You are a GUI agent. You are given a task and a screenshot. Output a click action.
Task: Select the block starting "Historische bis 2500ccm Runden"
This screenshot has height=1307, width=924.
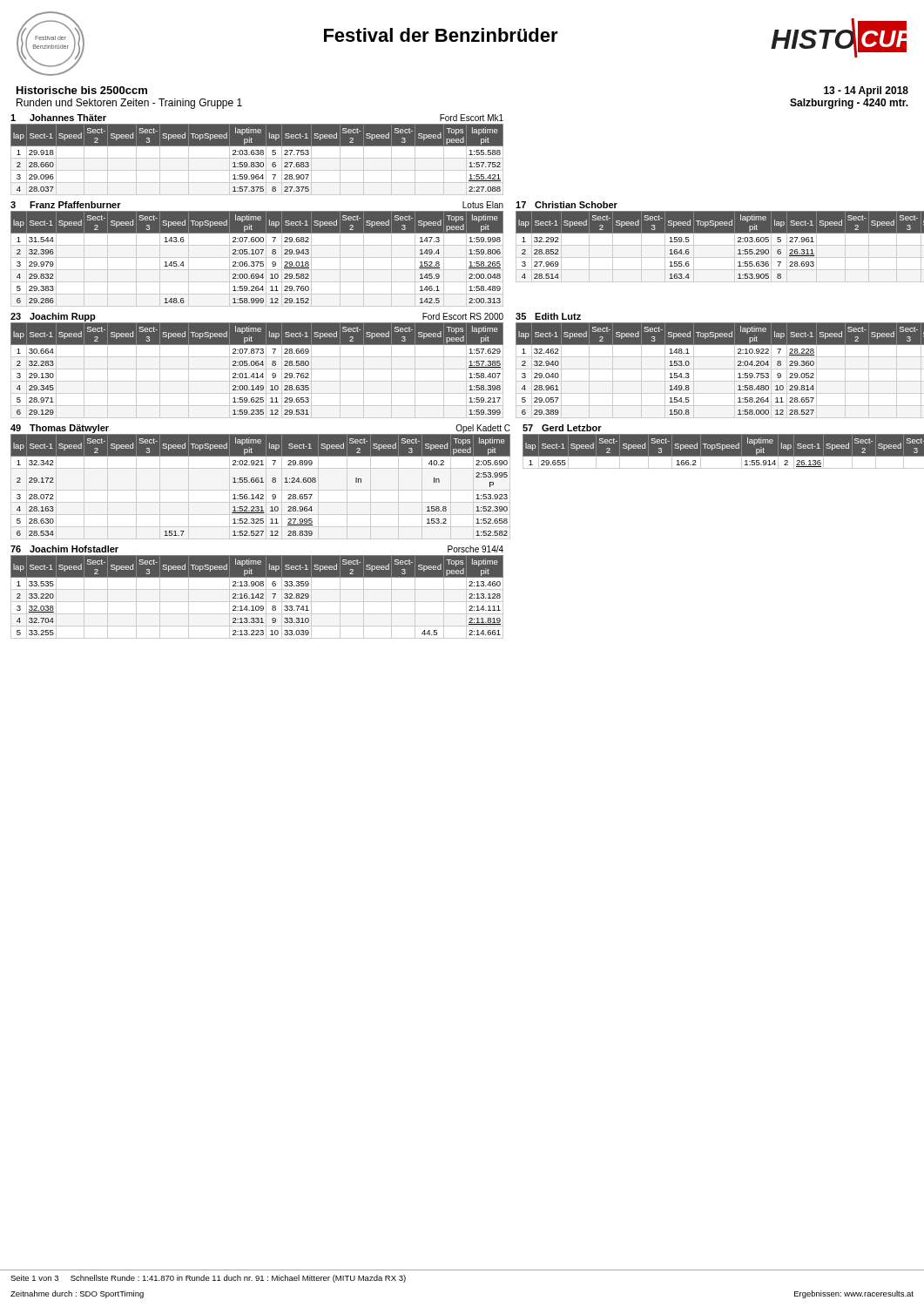(x=83, y=92)
